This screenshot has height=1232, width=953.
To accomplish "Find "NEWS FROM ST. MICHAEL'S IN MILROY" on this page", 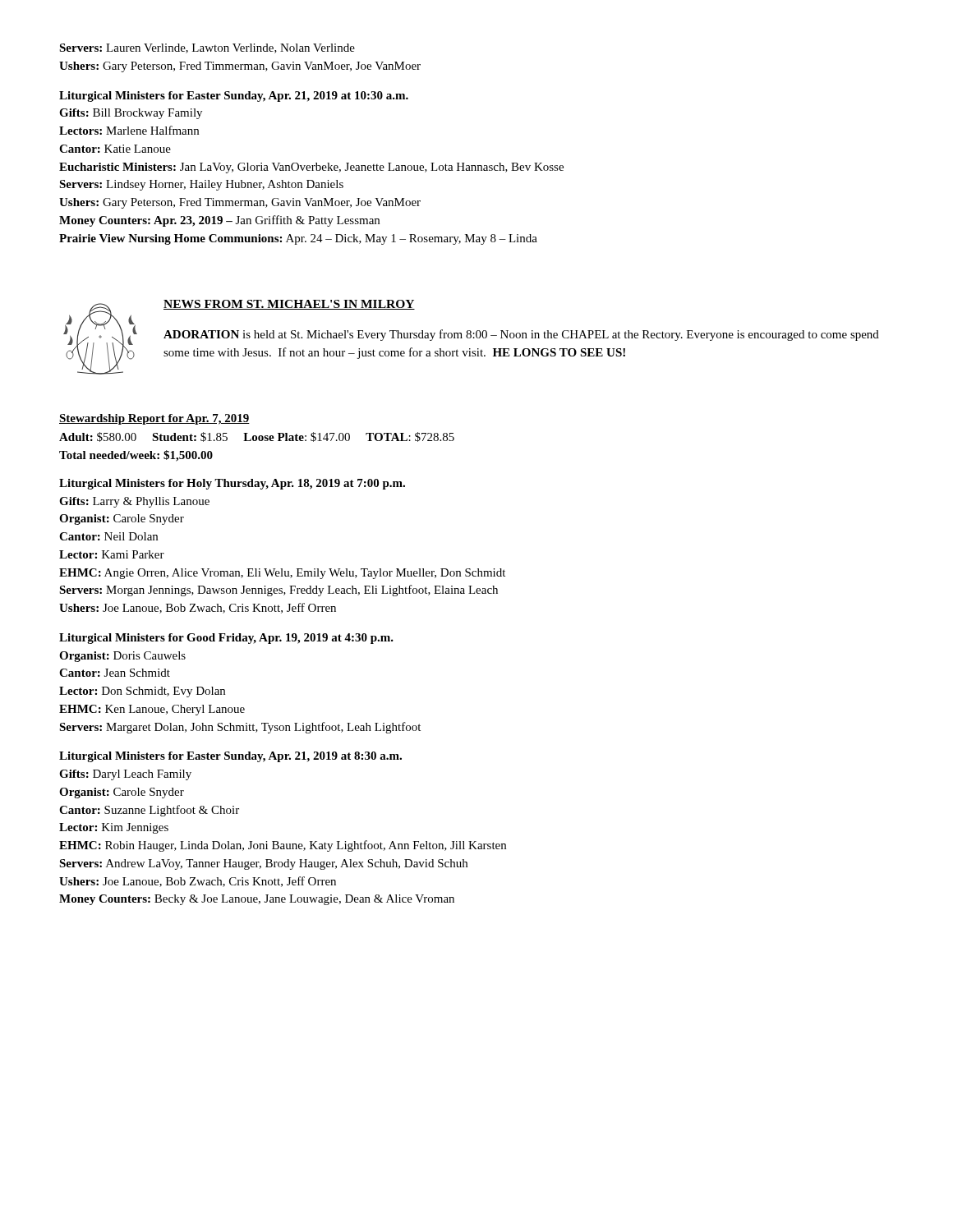I will (x=289, y=304).
